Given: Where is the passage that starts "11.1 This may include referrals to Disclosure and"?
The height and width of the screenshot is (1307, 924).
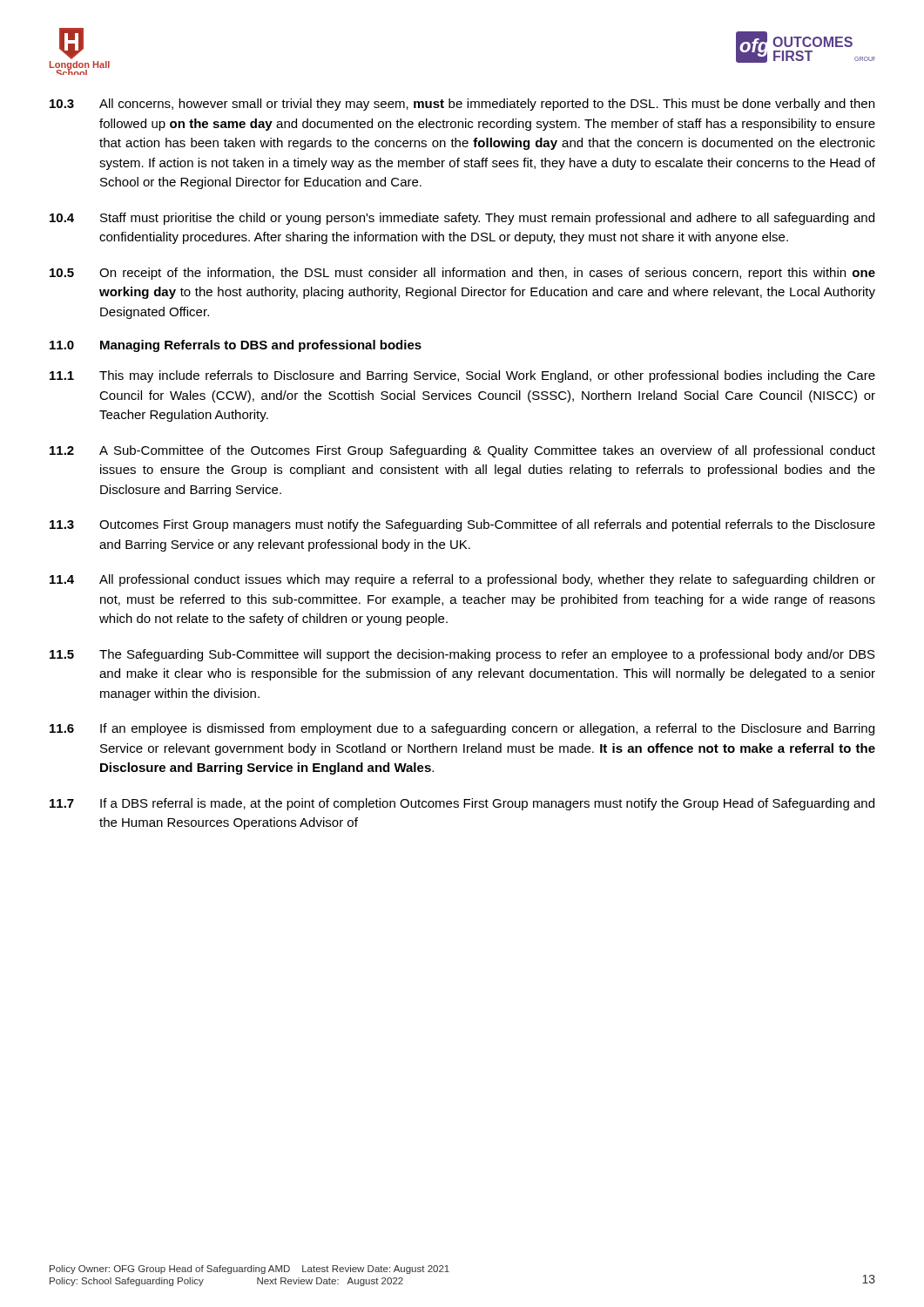Looking at the screenshot, I should tap(462, 395).
